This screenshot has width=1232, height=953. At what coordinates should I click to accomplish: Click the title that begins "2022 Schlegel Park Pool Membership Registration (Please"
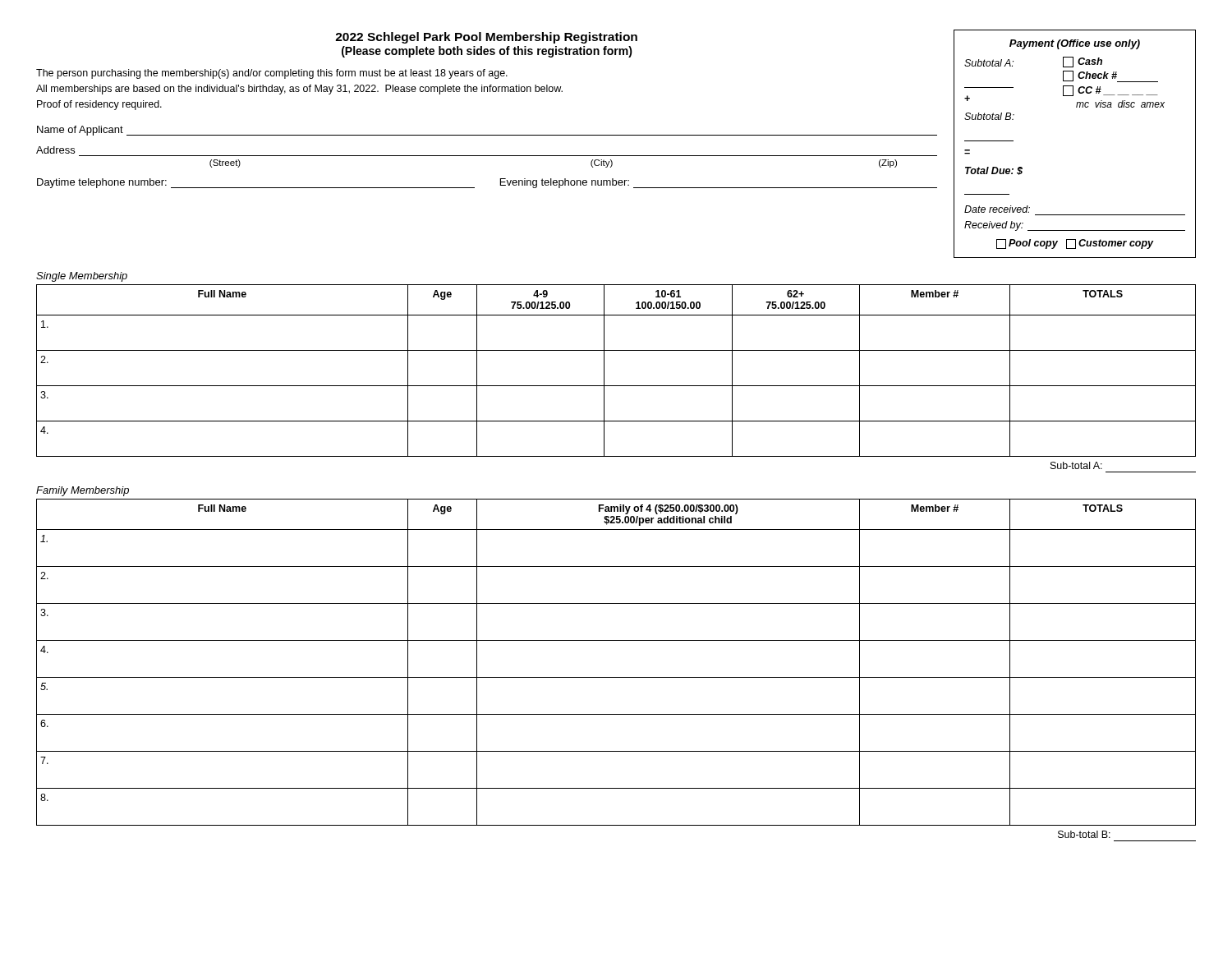[487, 44]
